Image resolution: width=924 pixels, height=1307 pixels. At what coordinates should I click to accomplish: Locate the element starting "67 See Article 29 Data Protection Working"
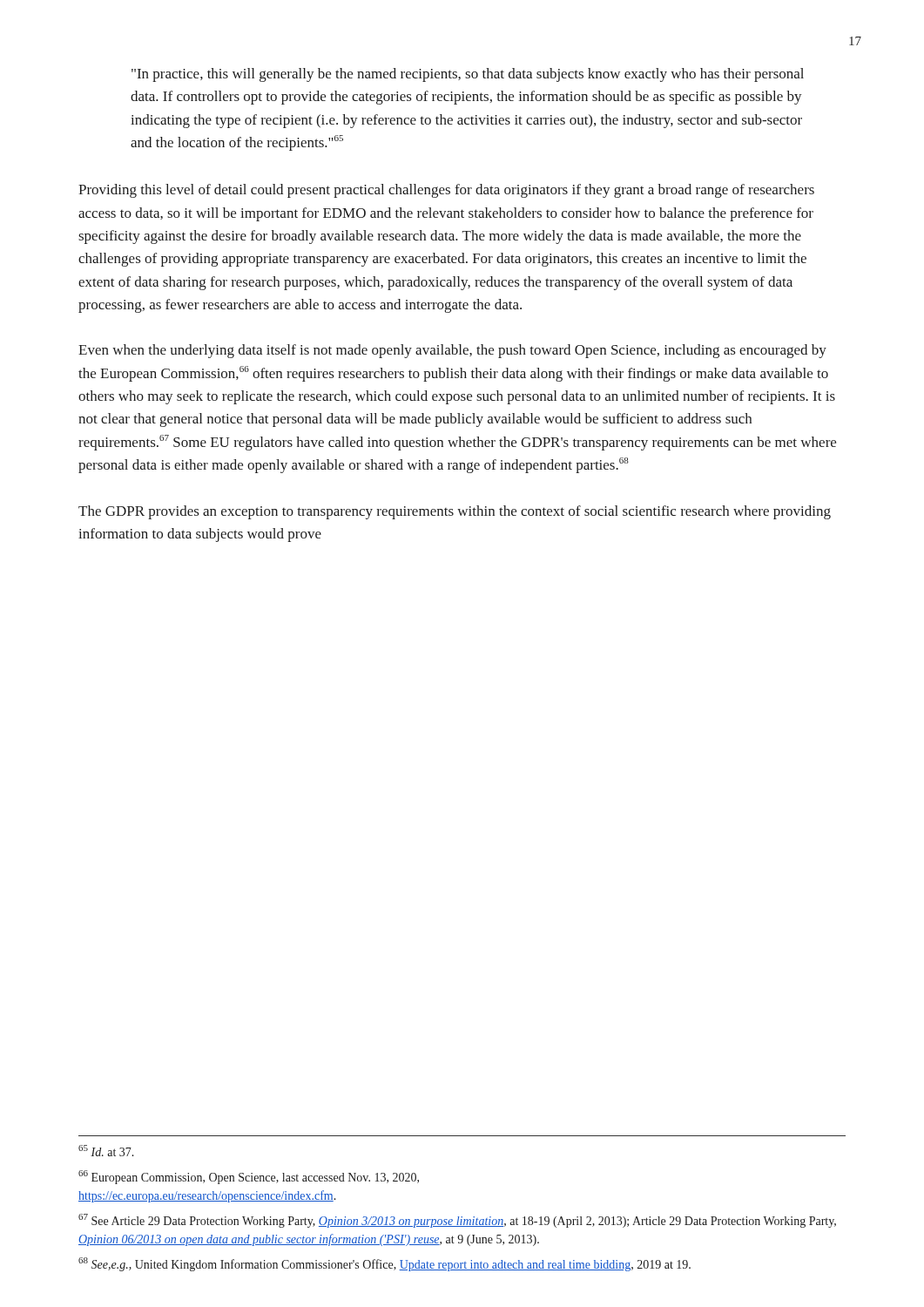[458, 1229]
